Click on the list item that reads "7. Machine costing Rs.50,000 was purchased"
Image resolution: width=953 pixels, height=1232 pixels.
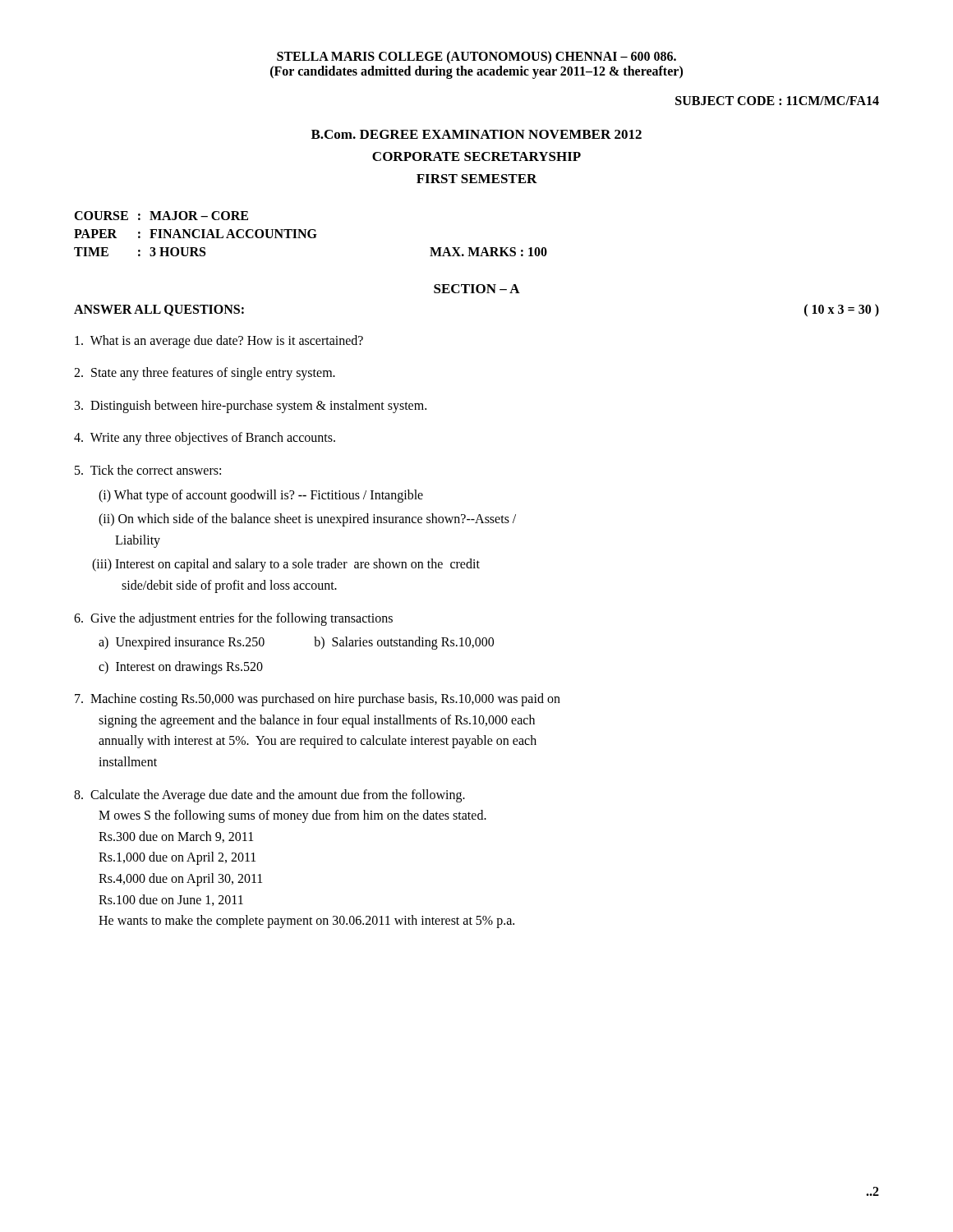click(317, 730)
